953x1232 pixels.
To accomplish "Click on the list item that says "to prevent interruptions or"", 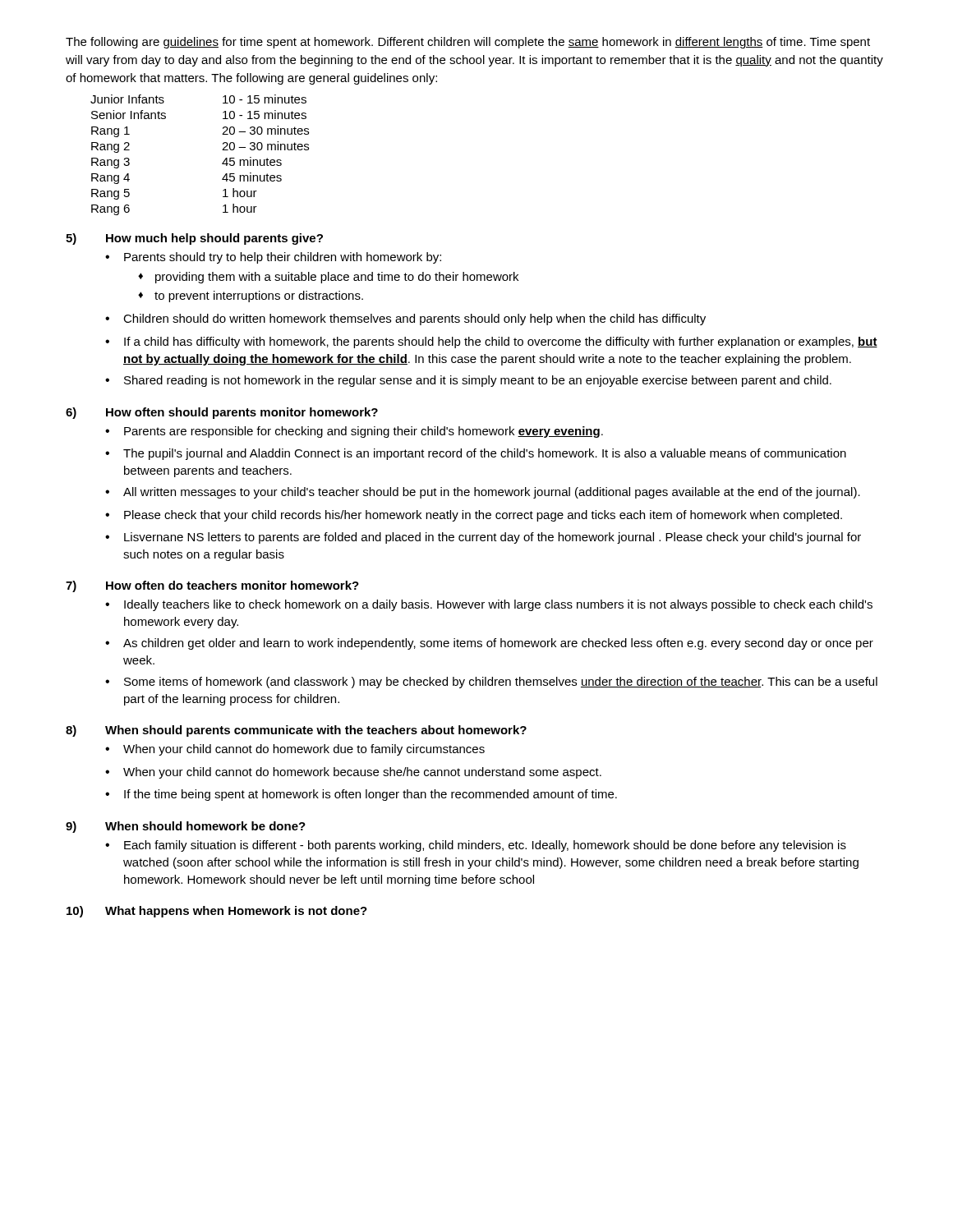I will point(259,297).
